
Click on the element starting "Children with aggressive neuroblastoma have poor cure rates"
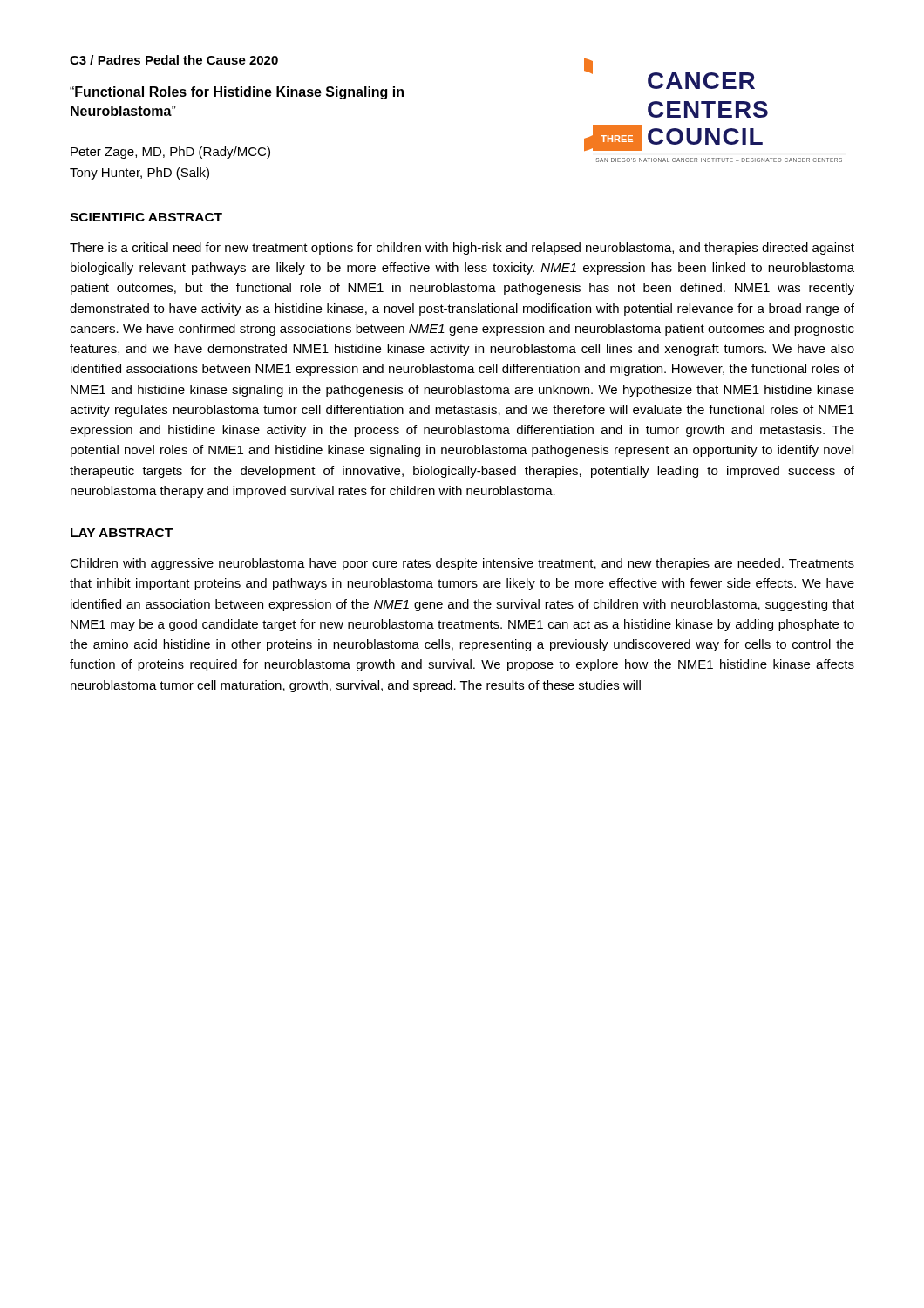click(462, 624)
